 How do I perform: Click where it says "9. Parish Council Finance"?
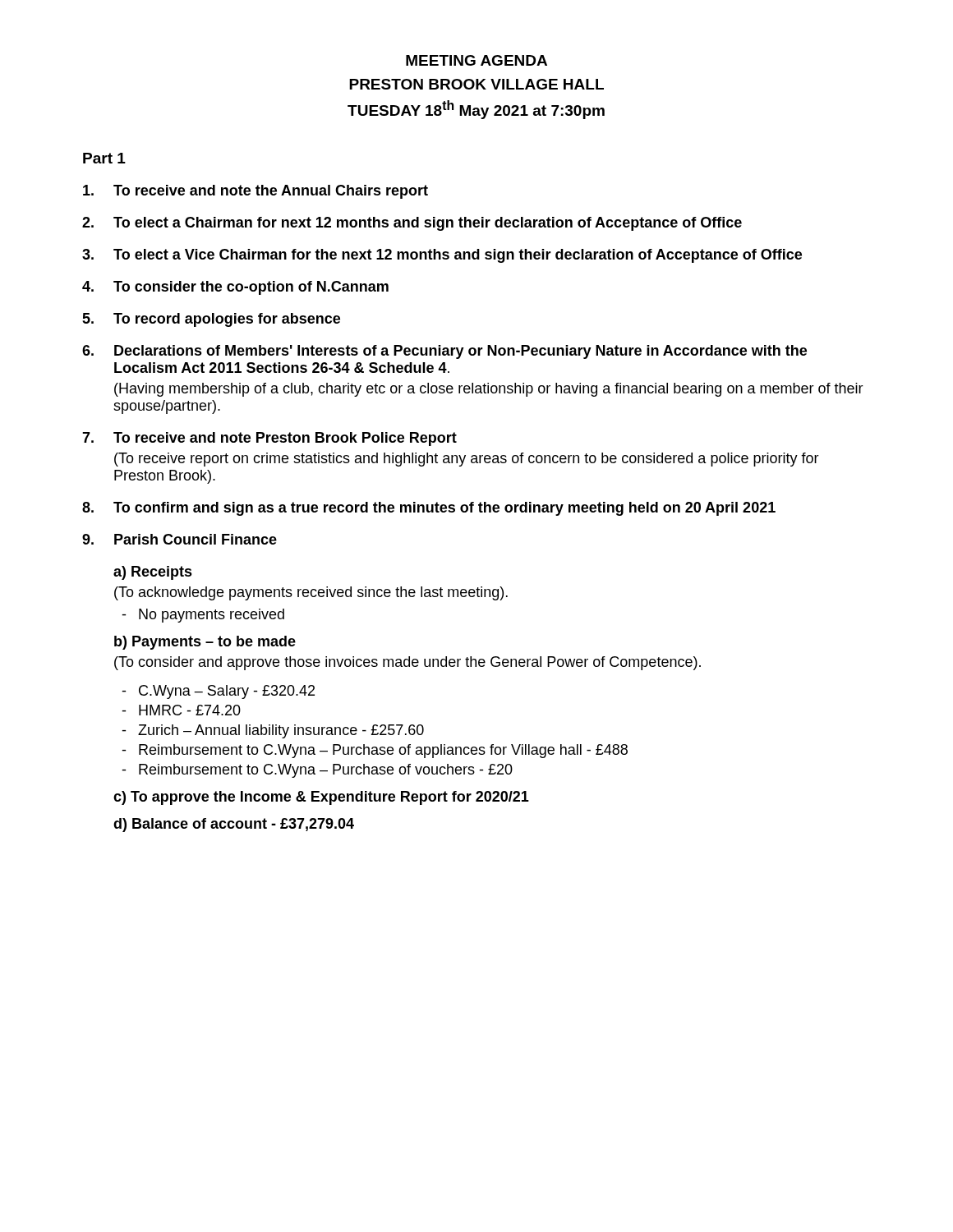tap(180, 540)
